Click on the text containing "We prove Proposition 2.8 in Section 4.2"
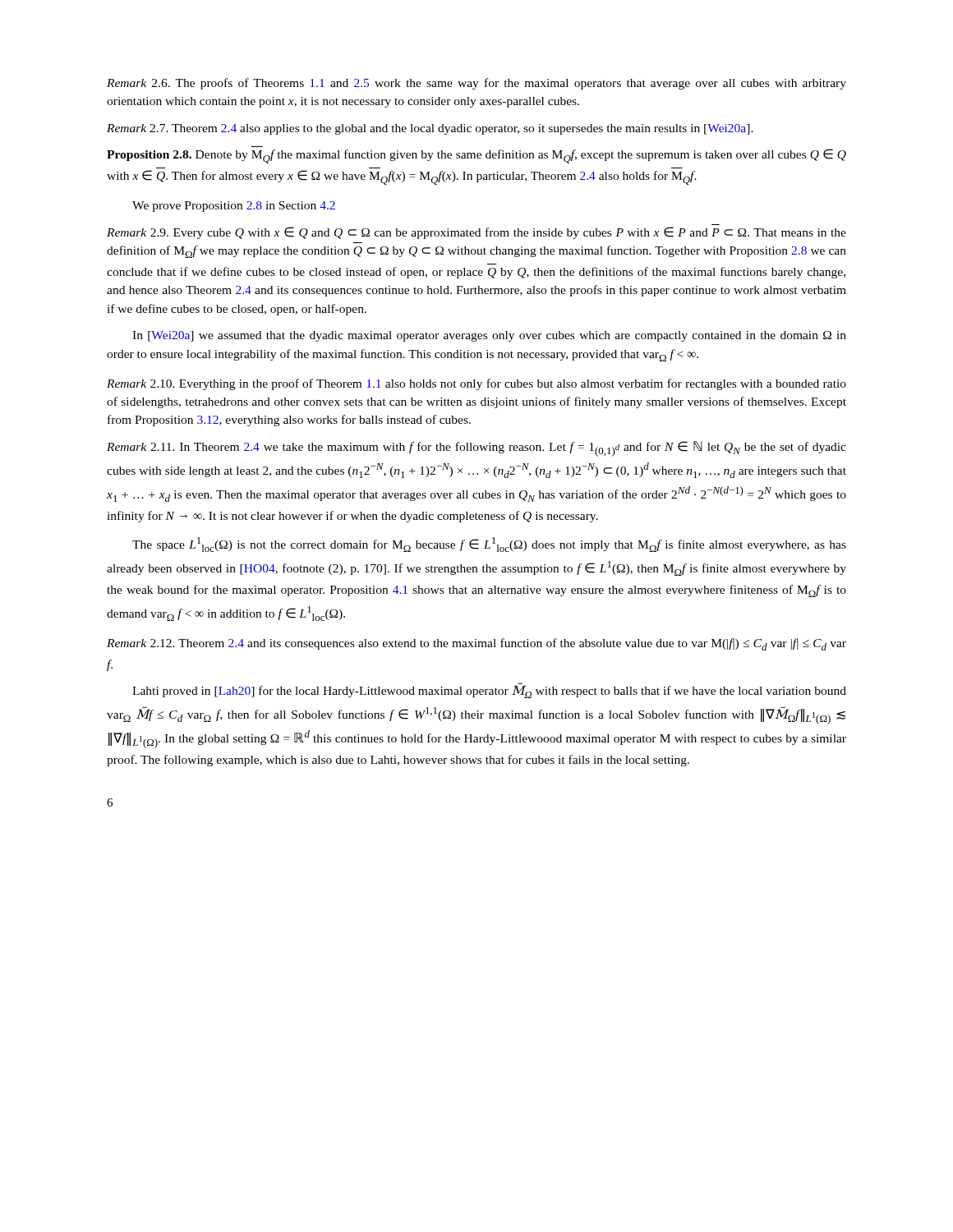Image resolution: width=953 pixels, height=1232 pixels. pyautogui.click(x=234, y=207)
